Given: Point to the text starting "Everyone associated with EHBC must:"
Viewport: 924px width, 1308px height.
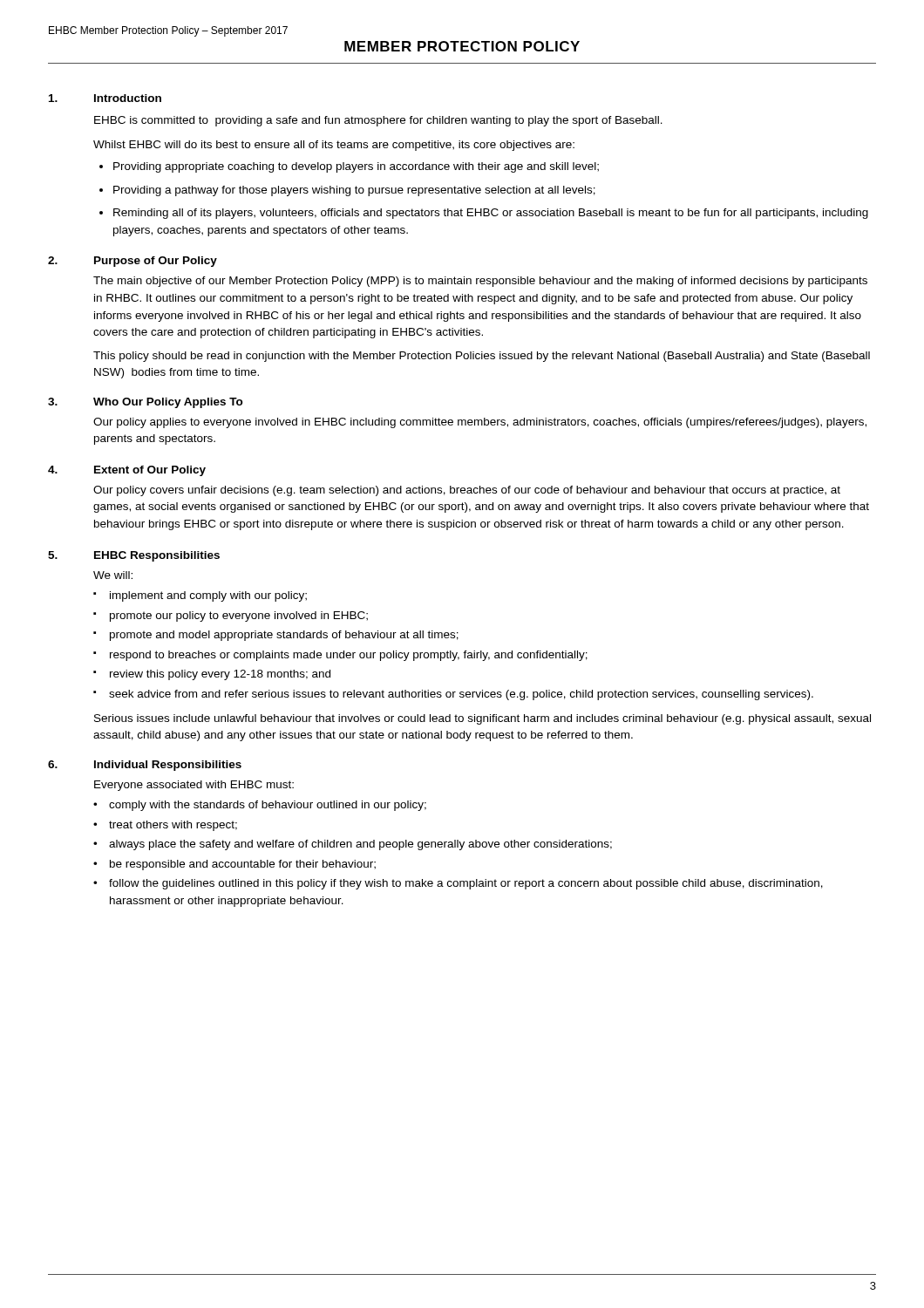Looking at the screenshot, I should tap(194, 784).
